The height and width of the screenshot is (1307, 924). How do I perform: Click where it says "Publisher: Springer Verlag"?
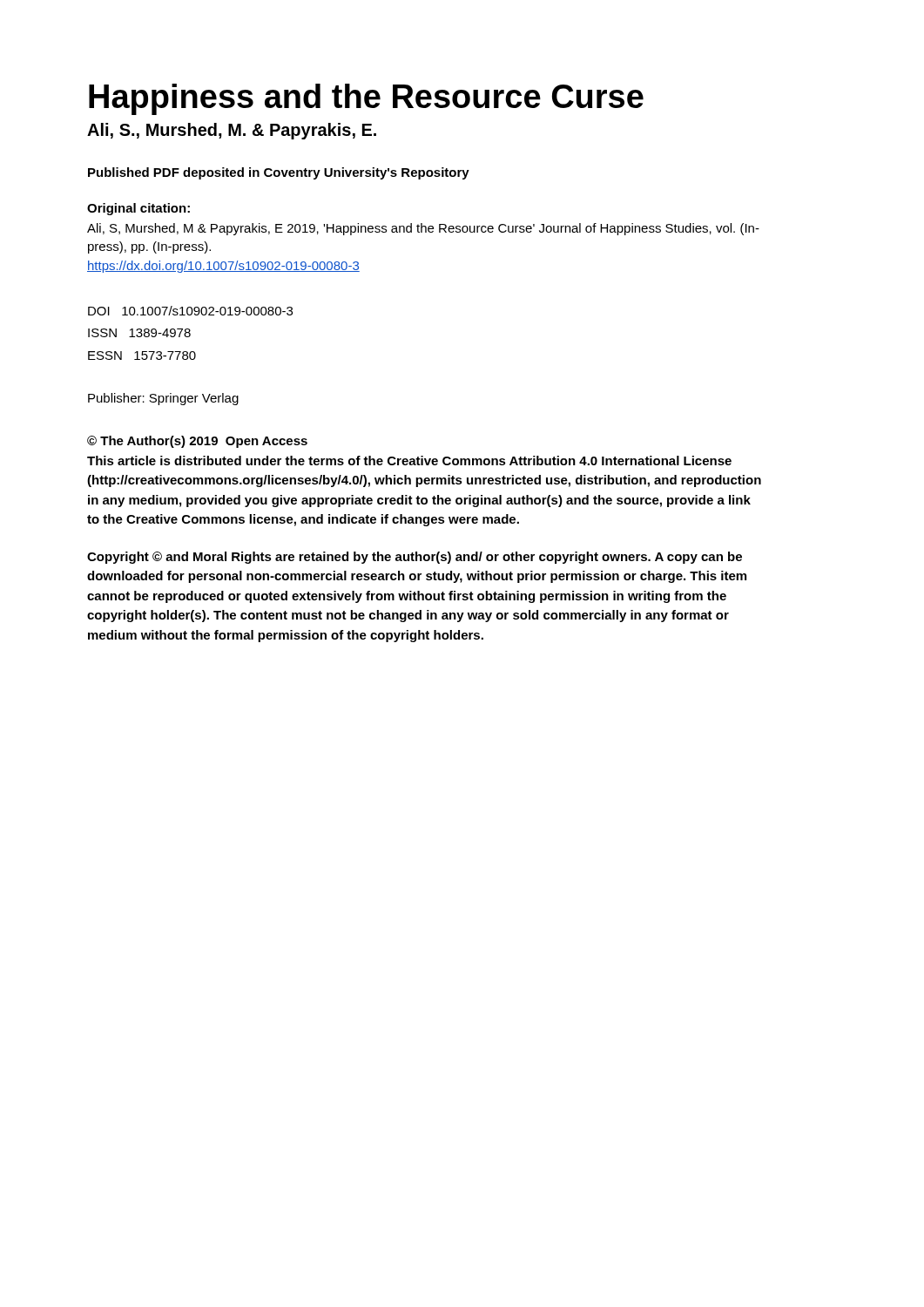click(163, 398)
